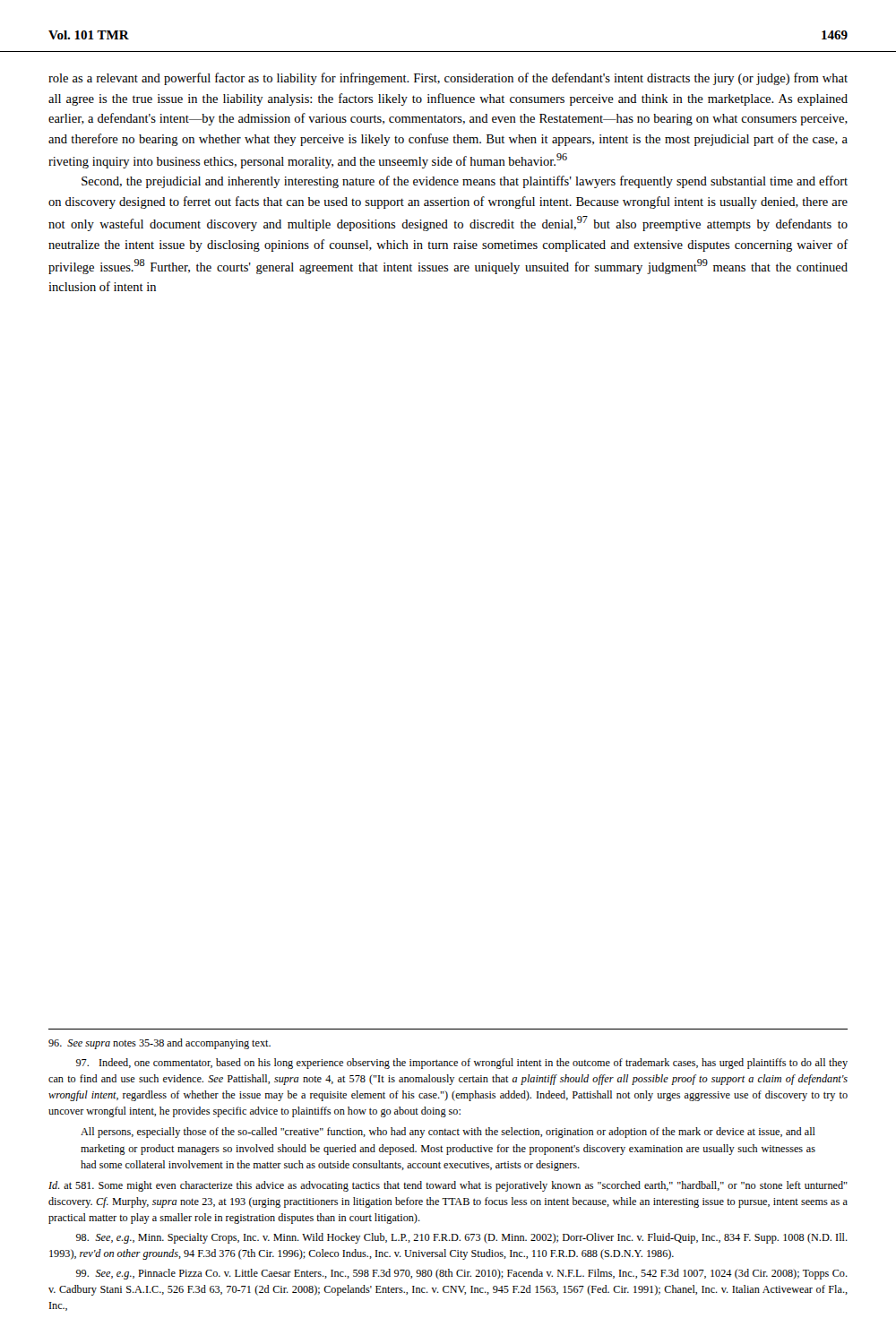Point to the passage starting "Second, the prejudicial and inherently interesting nature of"

pos(448,234)
